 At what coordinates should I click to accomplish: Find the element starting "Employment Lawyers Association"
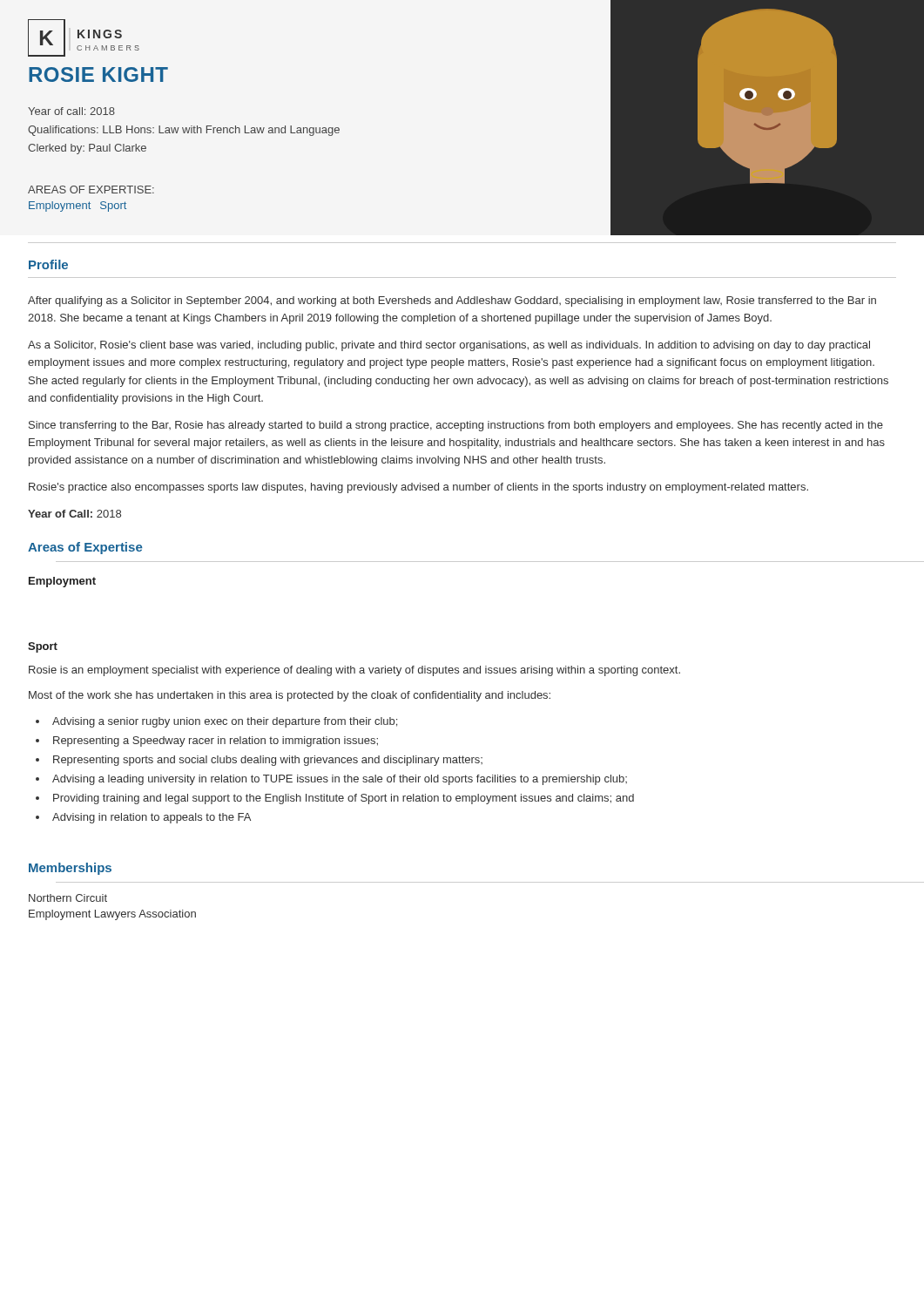tap(112, 915)
